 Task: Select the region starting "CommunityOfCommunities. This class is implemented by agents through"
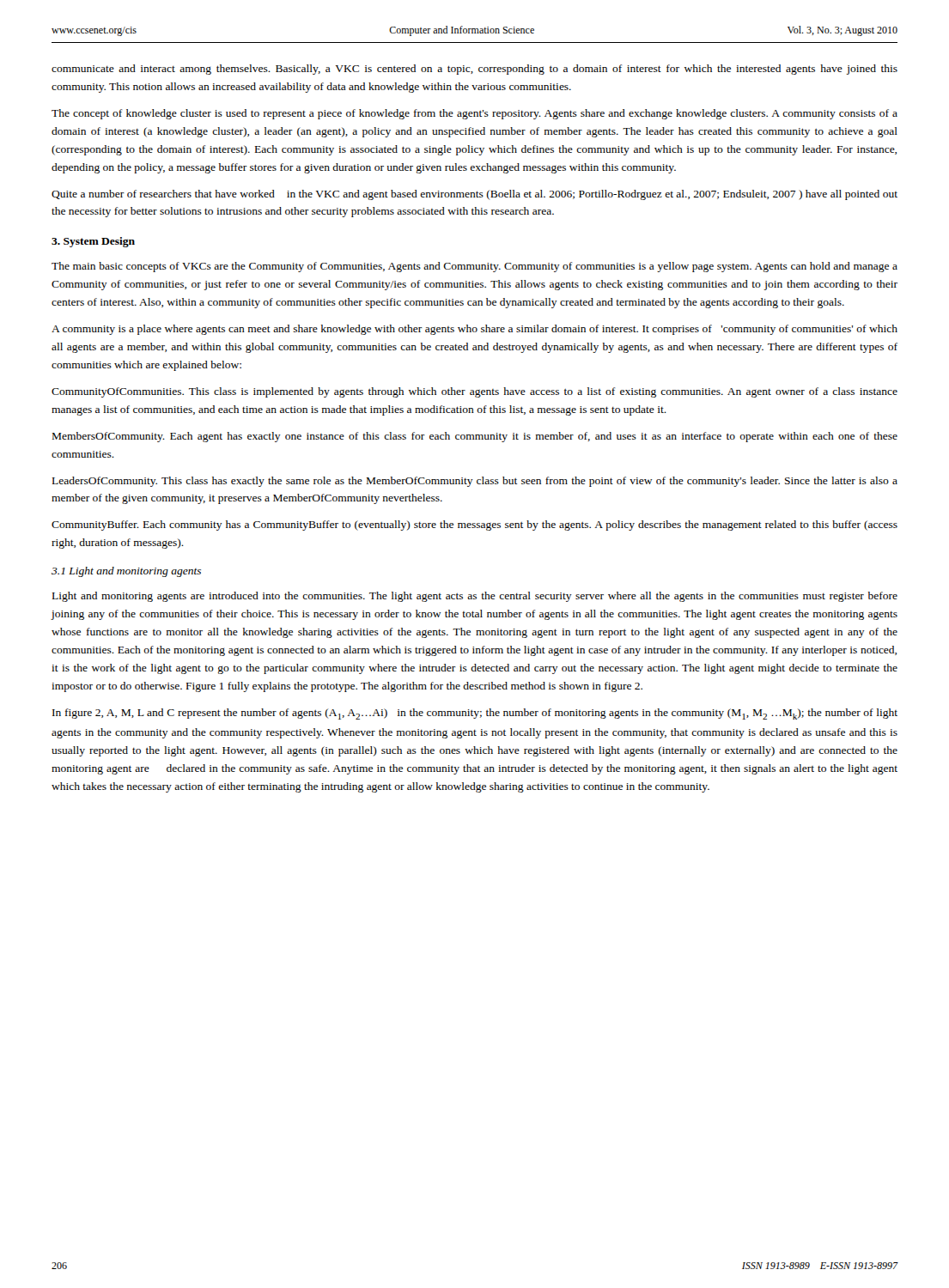pos(474,400)
